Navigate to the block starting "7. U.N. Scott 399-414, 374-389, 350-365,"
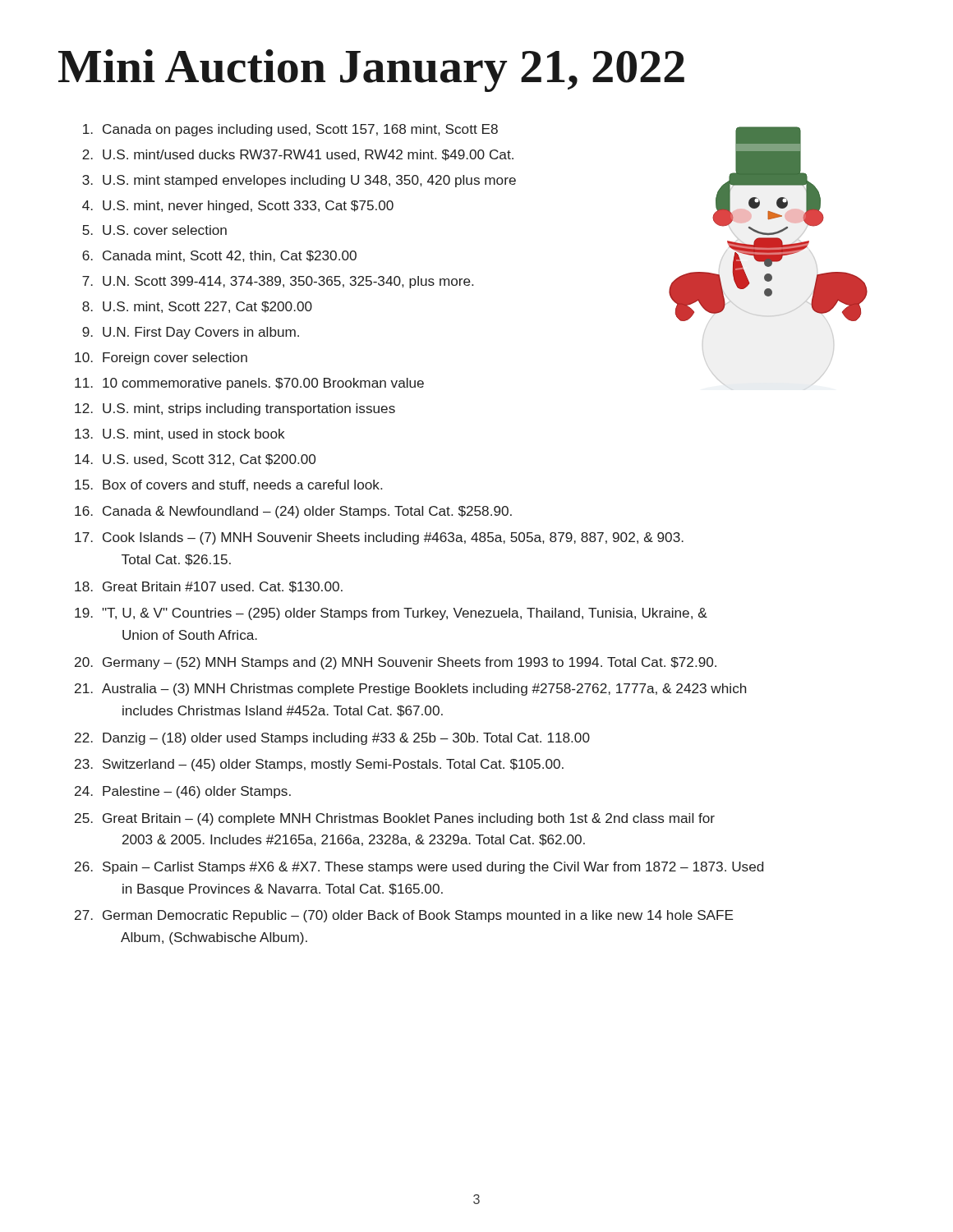 click(308, 282)
